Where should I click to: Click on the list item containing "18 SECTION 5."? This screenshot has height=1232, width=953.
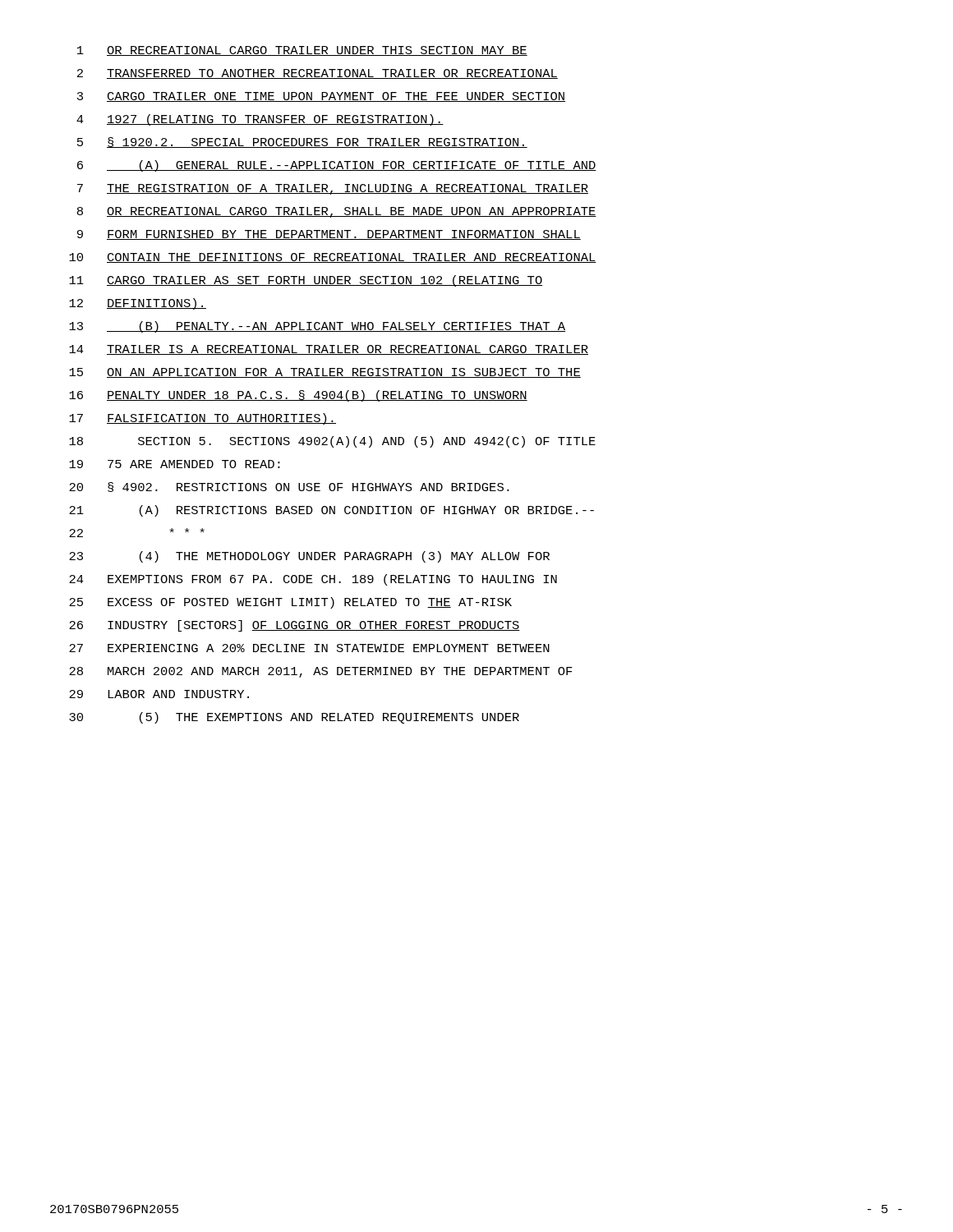(x=323, y=442)
